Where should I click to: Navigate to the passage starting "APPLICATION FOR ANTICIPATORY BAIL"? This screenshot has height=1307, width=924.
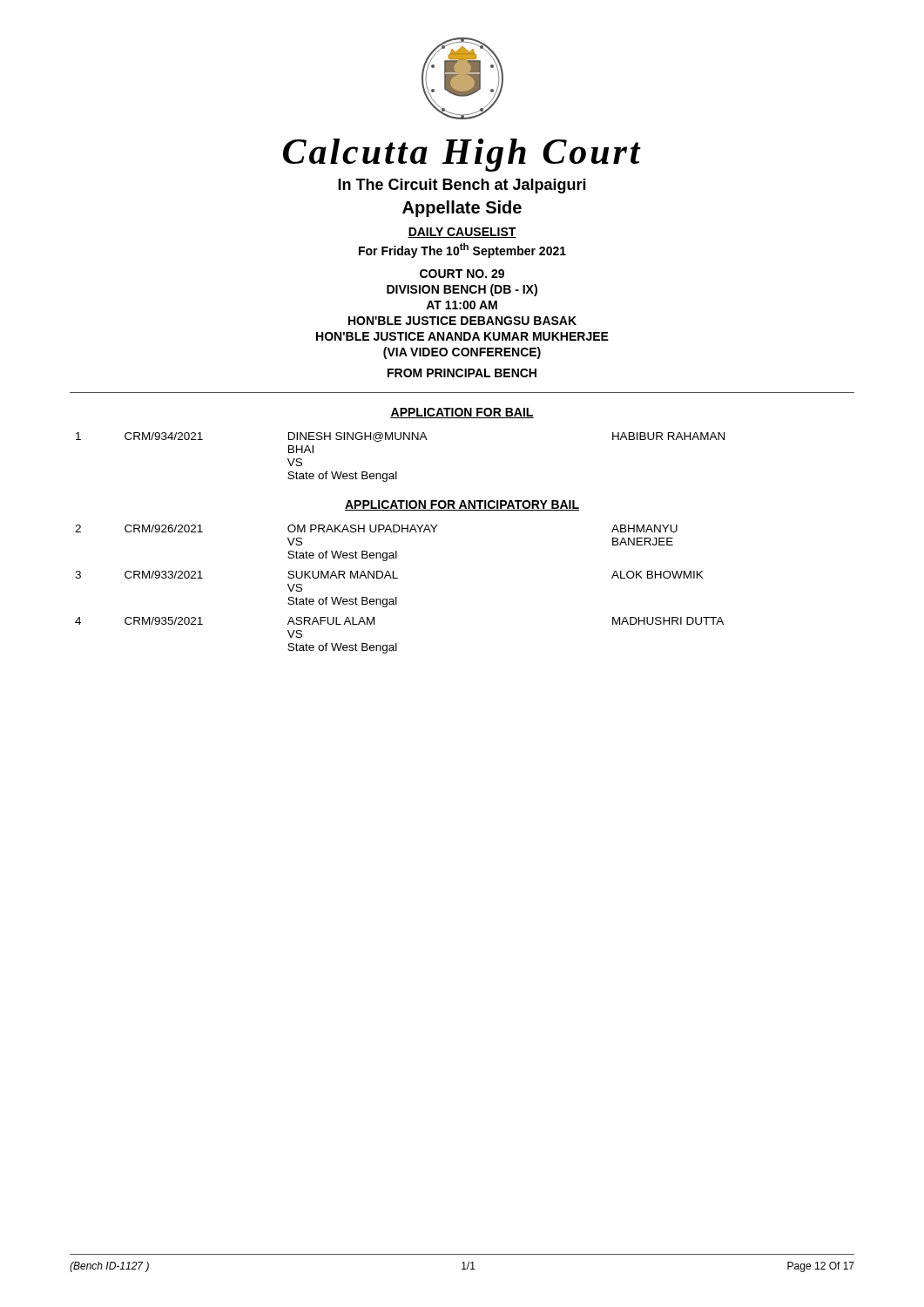462,504
